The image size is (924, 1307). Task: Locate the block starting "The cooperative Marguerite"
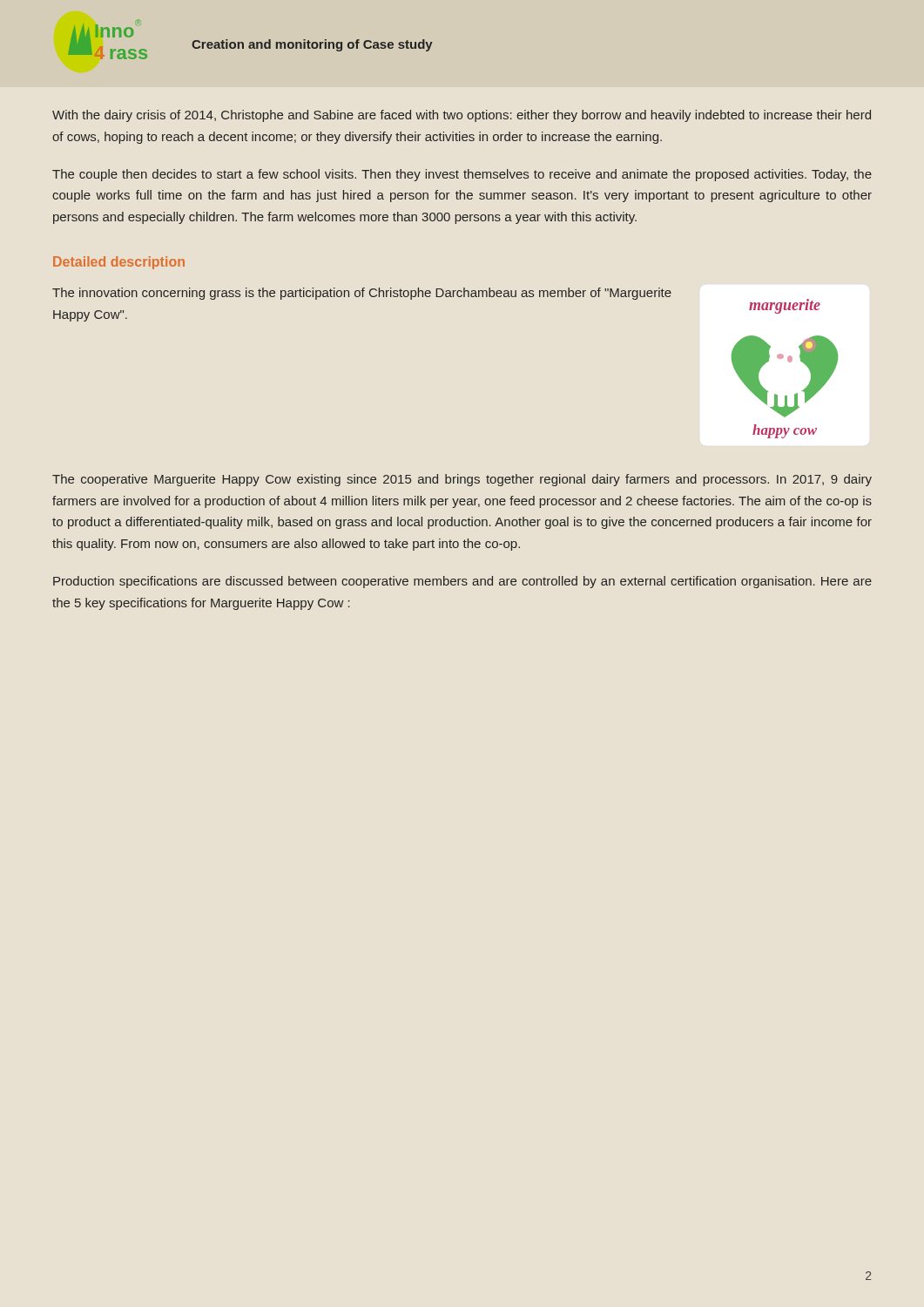(x=462, y=511)
